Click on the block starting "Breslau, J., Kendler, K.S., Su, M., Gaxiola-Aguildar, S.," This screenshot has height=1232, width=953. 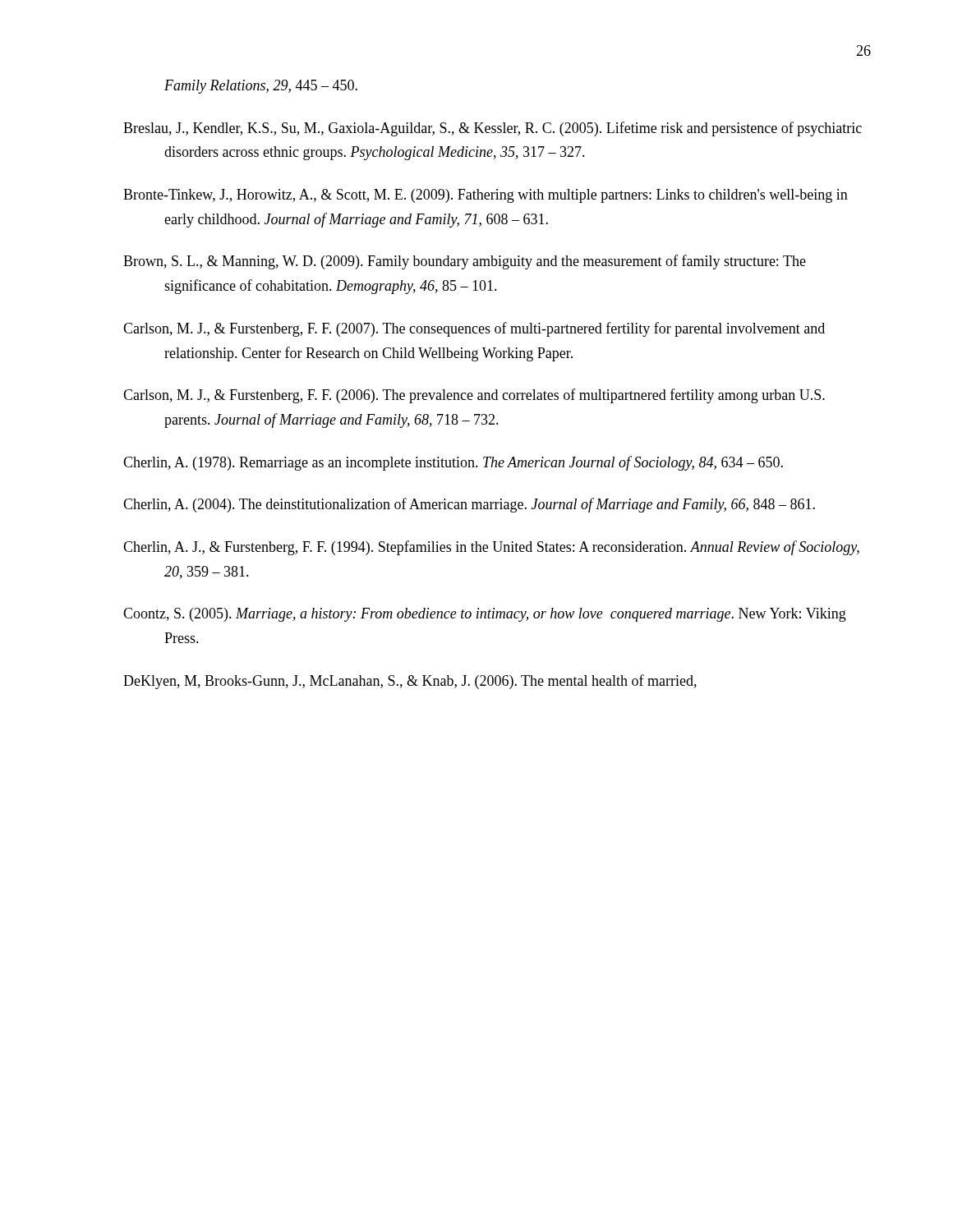pyautogui.click(x=493, y=140)
